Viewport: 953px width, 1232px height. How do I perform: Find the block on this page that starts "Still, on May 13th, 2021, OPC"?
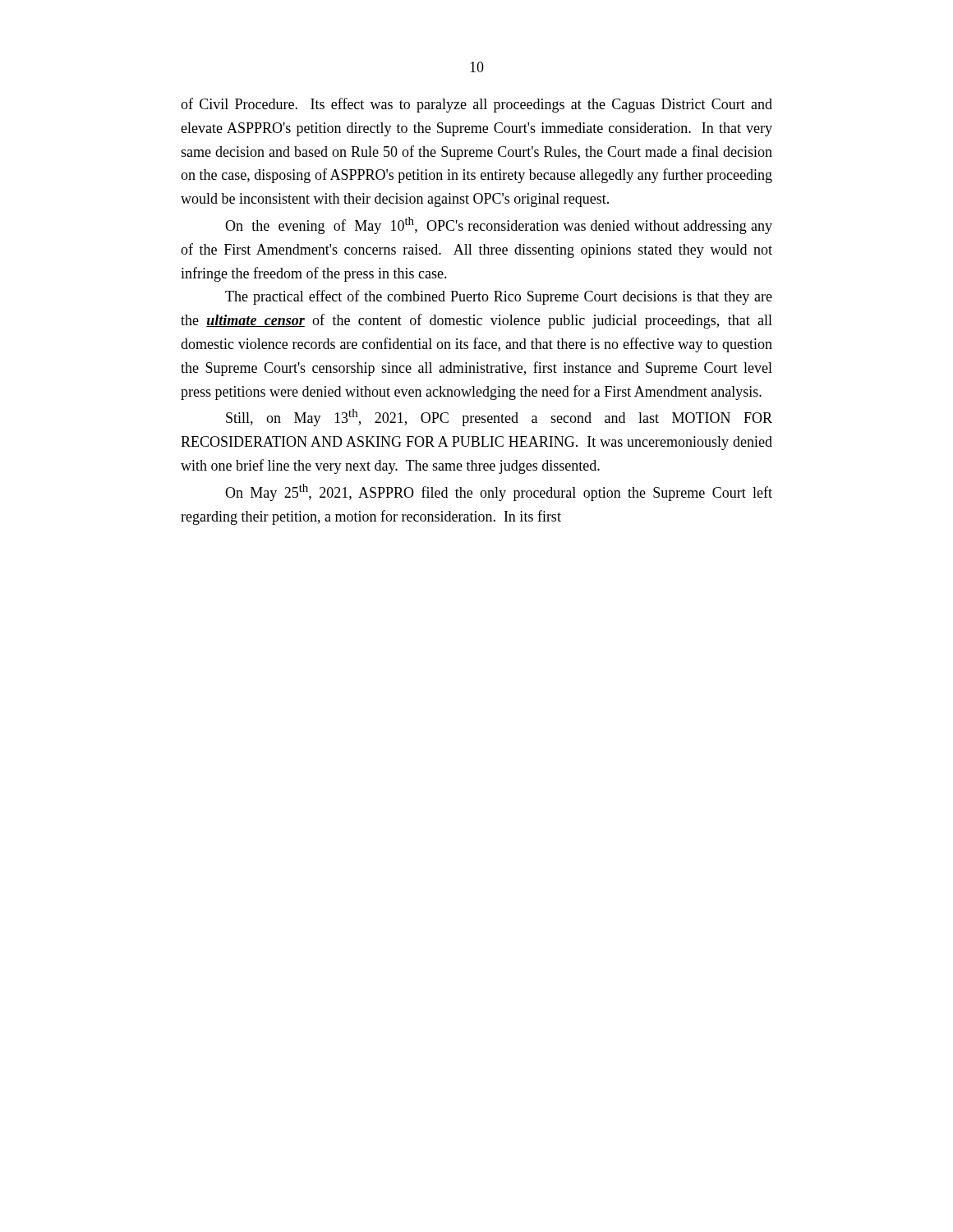476,441
